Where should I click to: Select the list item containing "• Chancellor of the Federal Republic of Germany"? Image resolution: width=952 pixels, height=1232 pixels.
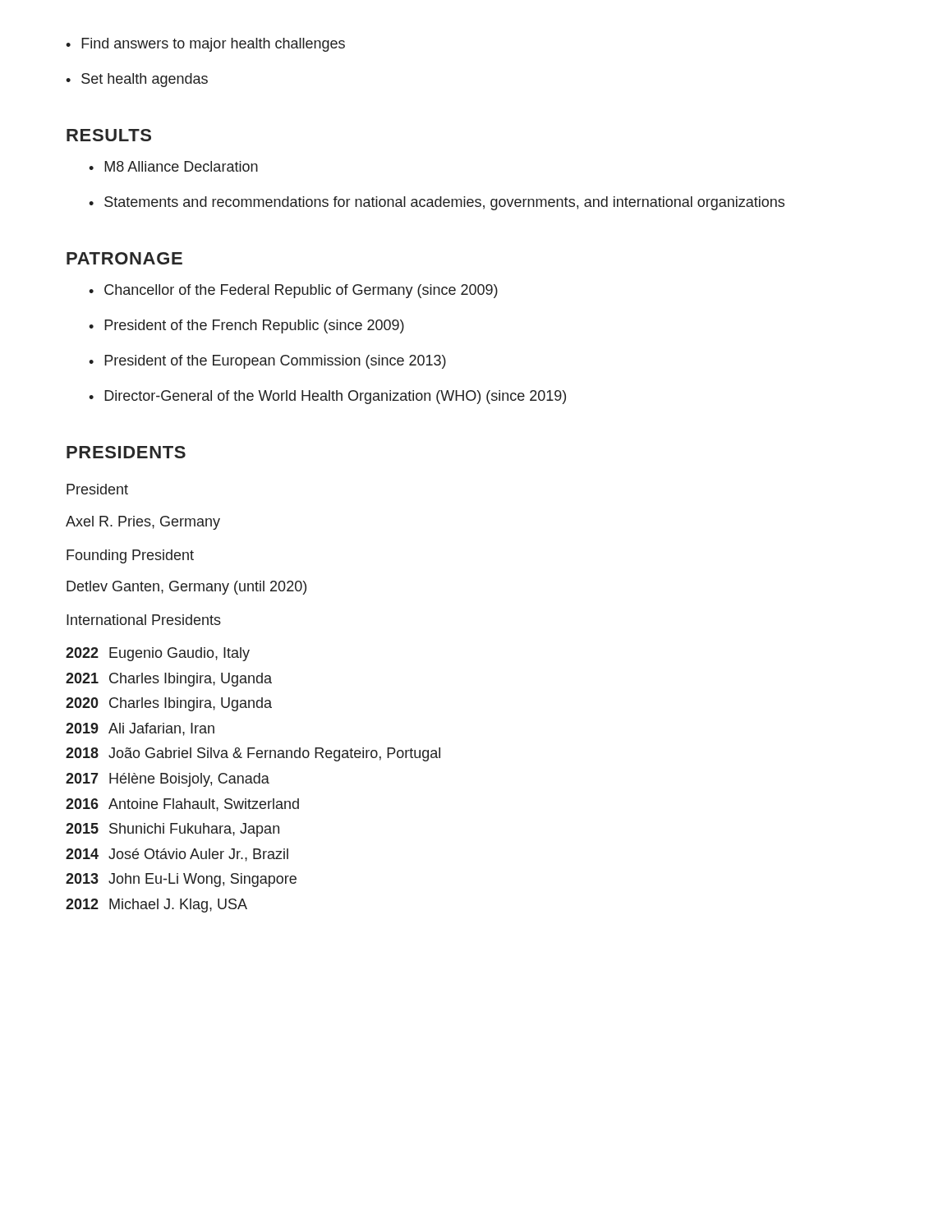click(x=293, y=291)
